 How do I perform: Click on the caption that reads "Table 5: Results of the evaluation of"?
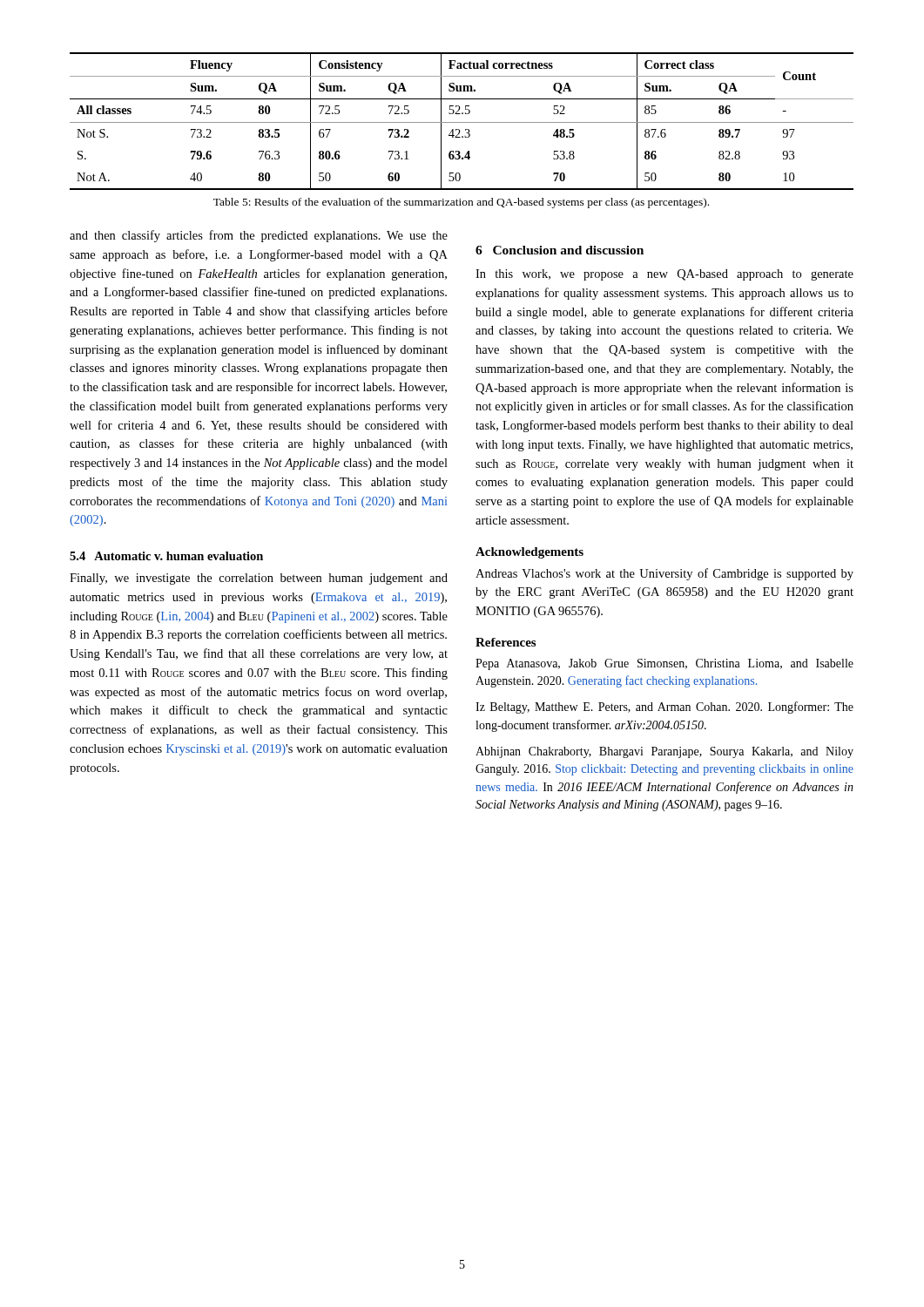[x=462, y=202]
